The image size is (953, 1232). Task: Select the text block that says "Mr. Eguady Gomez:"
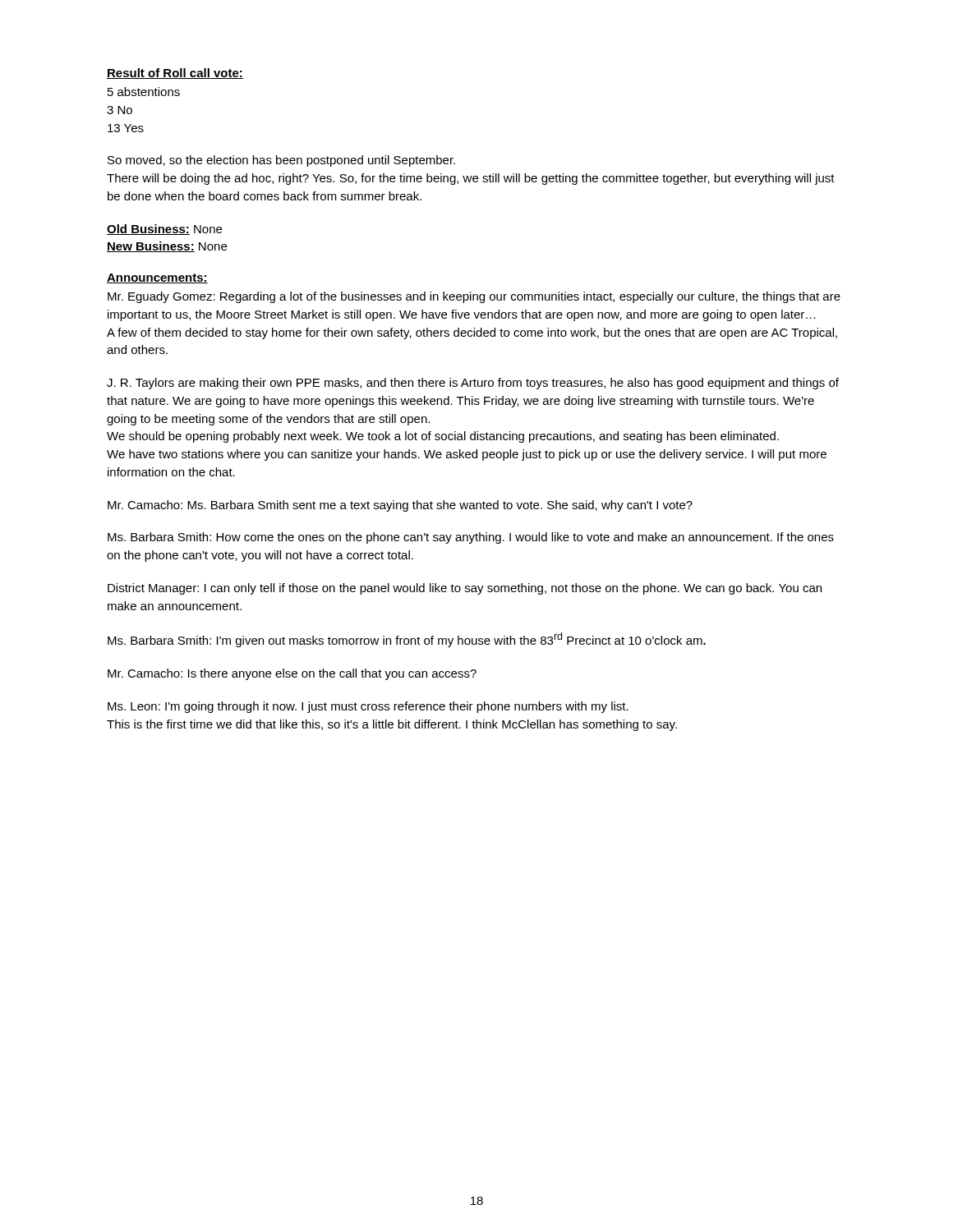pos(476,323)
